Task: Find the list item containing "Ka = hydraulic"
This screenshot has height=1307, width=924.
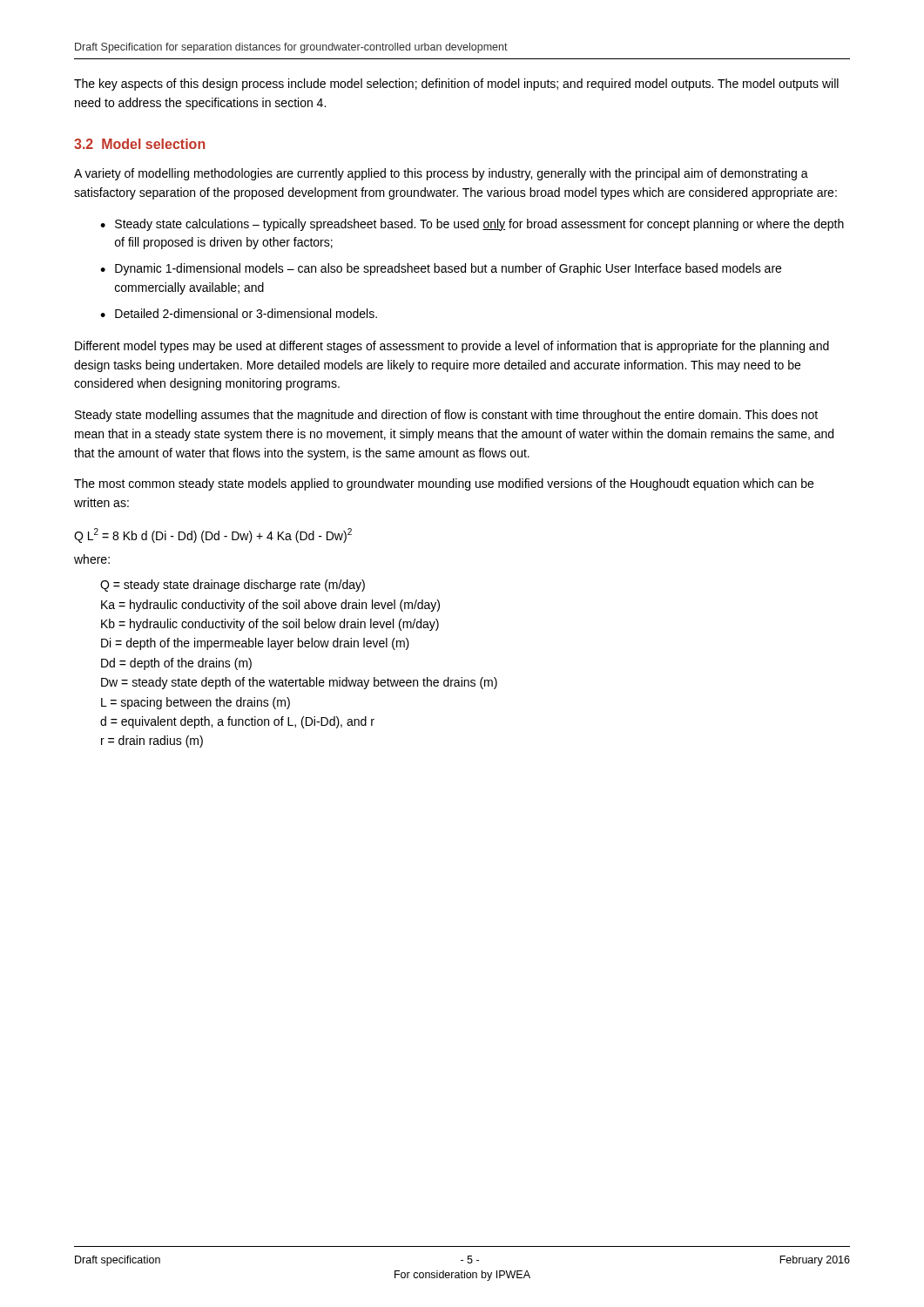Action: [270, 604]
